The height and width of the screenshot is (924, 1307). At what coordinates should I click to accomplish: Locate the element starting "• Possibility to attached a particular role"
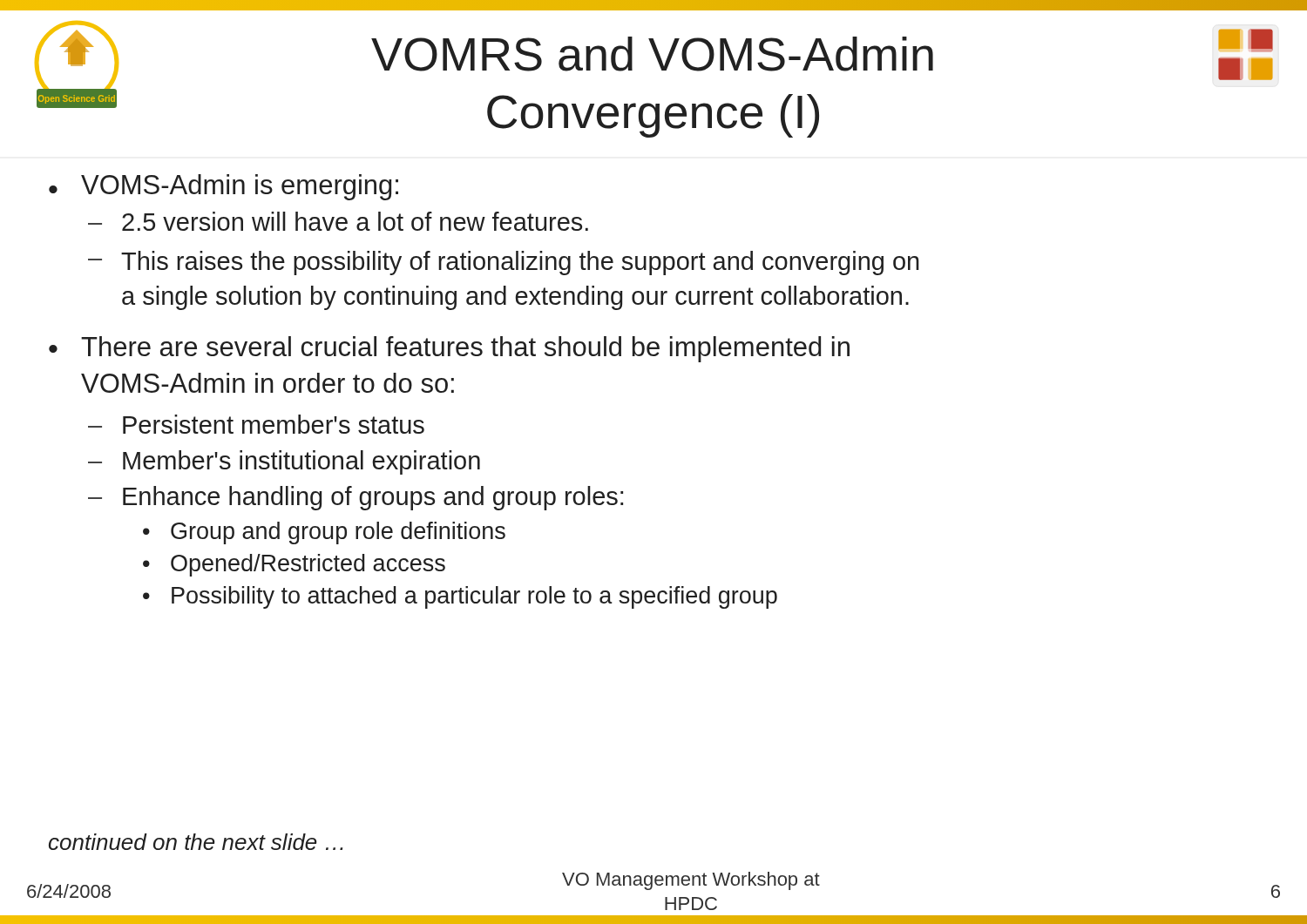[x=460, y=596]
